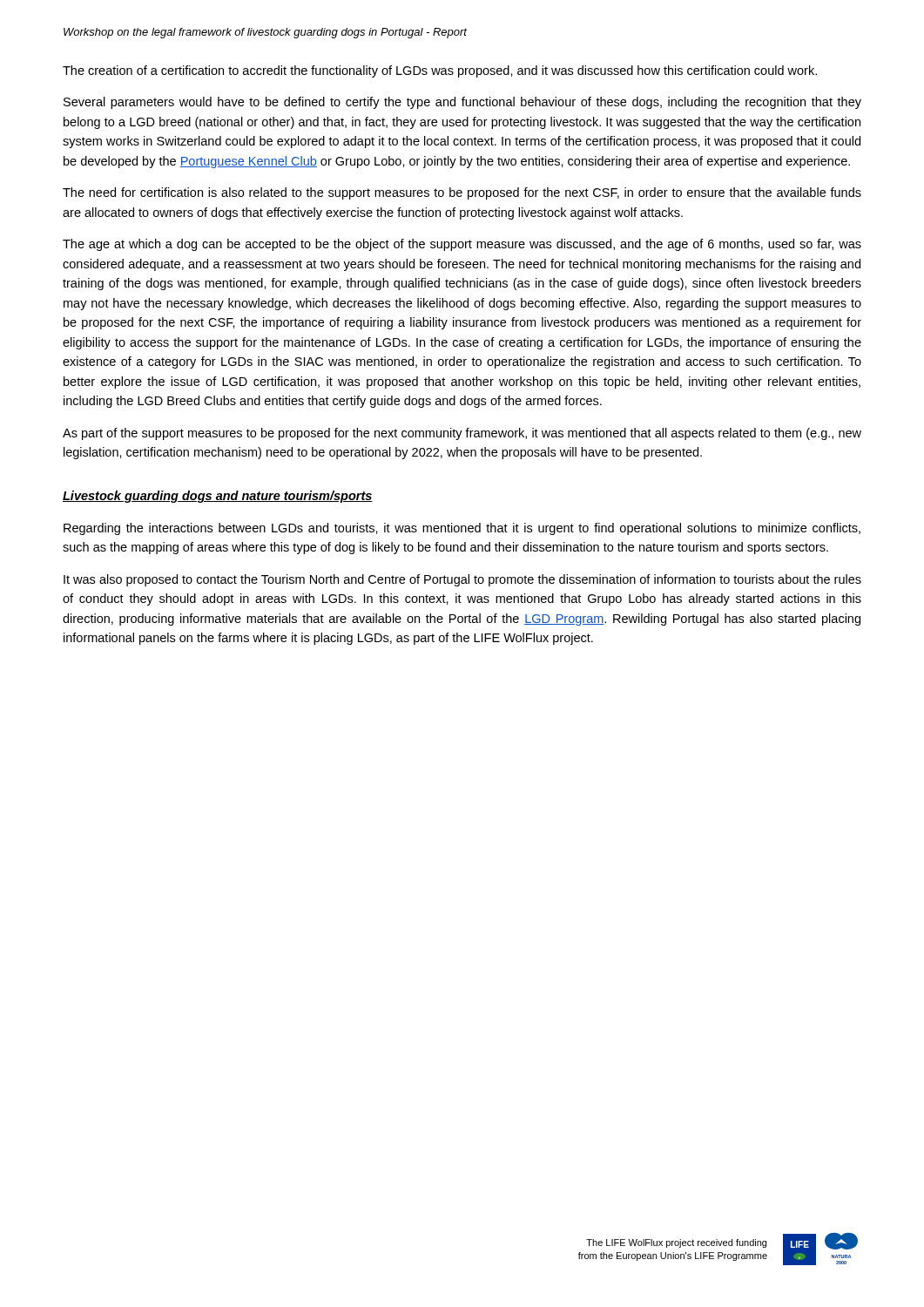Image resolution: width=924 pixels, height=1307 pixels.
Task: Click on the text block that says "The age at which a"
Action: (462, 323)
